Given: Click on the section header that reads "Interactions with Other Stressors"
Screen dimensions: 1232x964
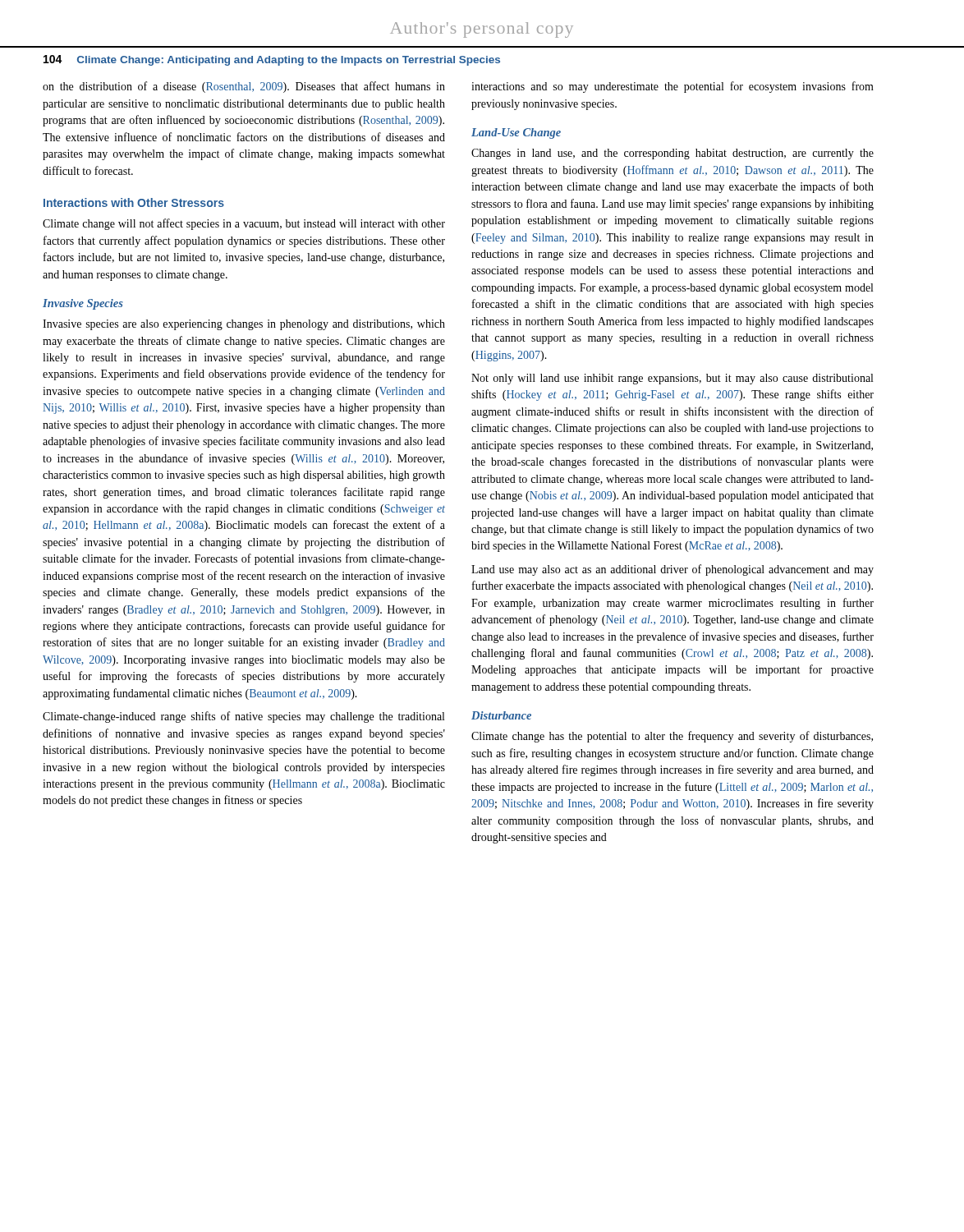Looking at the screenshot, I should pos(133,203).
